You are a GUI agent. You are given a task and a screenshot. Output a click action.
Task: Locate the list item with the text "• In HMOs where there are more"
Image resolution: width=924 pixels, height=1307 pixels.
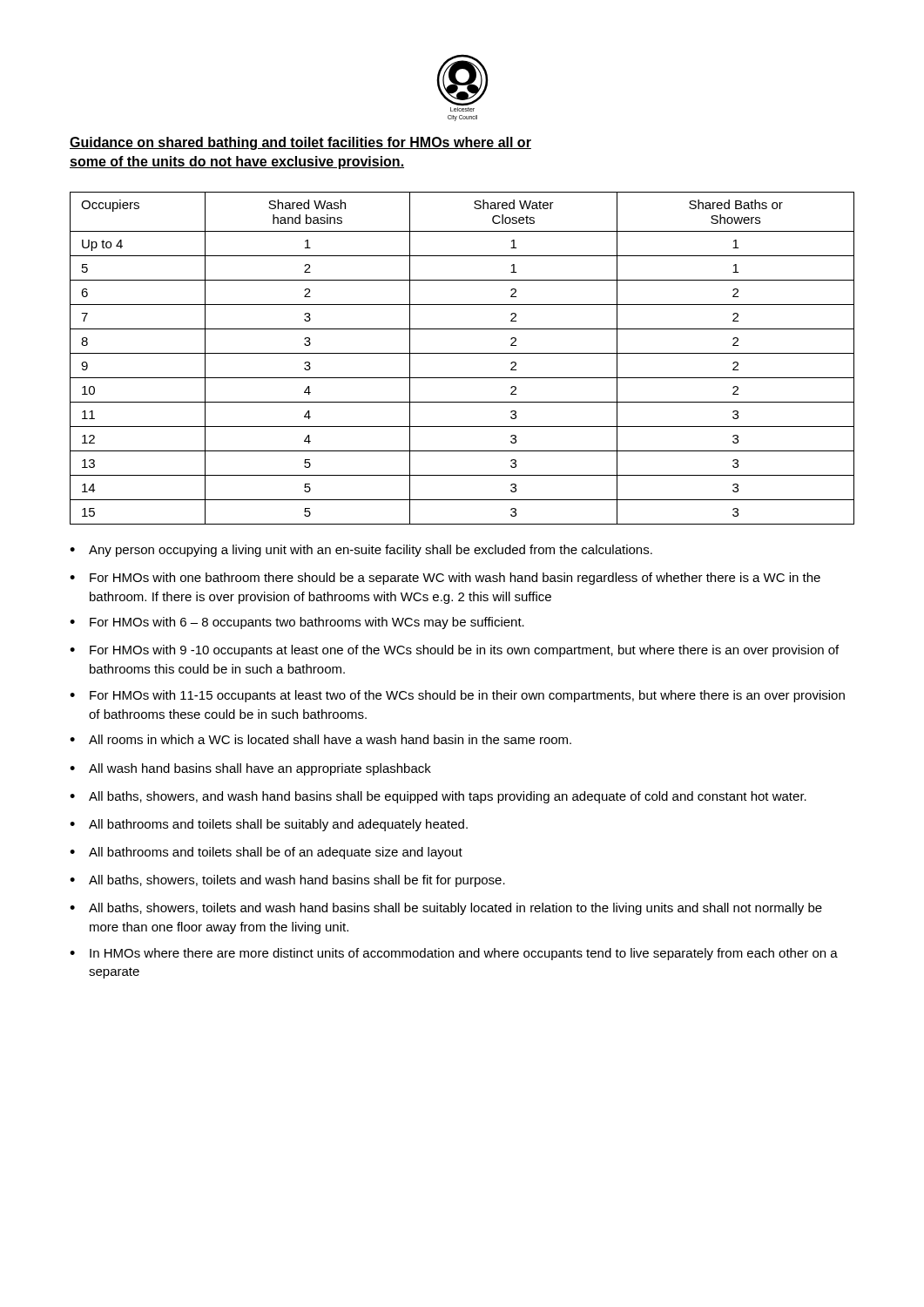click(x=462, y=962)
